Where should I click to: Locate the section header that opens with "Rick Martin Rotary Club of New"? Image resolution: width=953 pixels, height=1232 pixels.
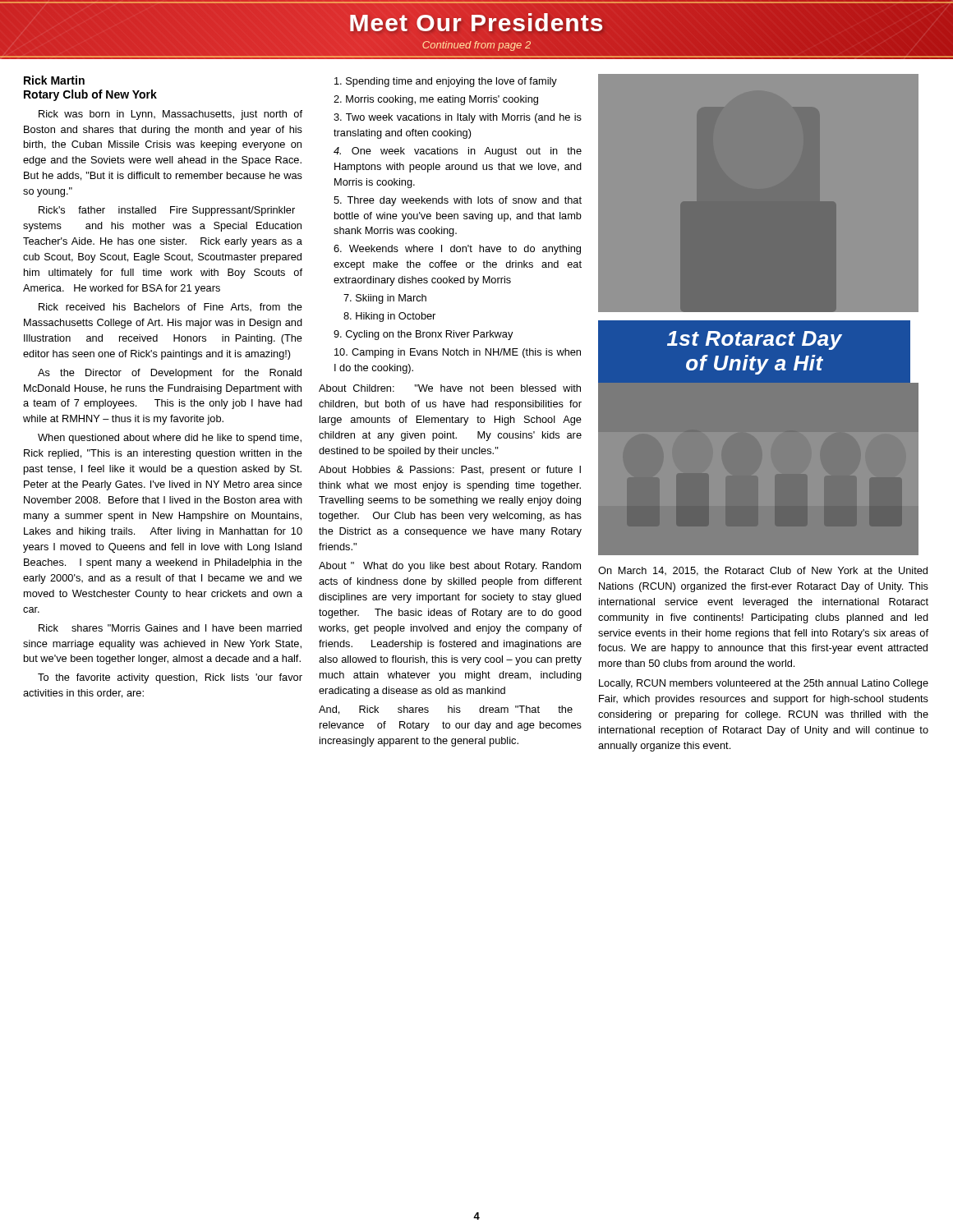[163, 88]
